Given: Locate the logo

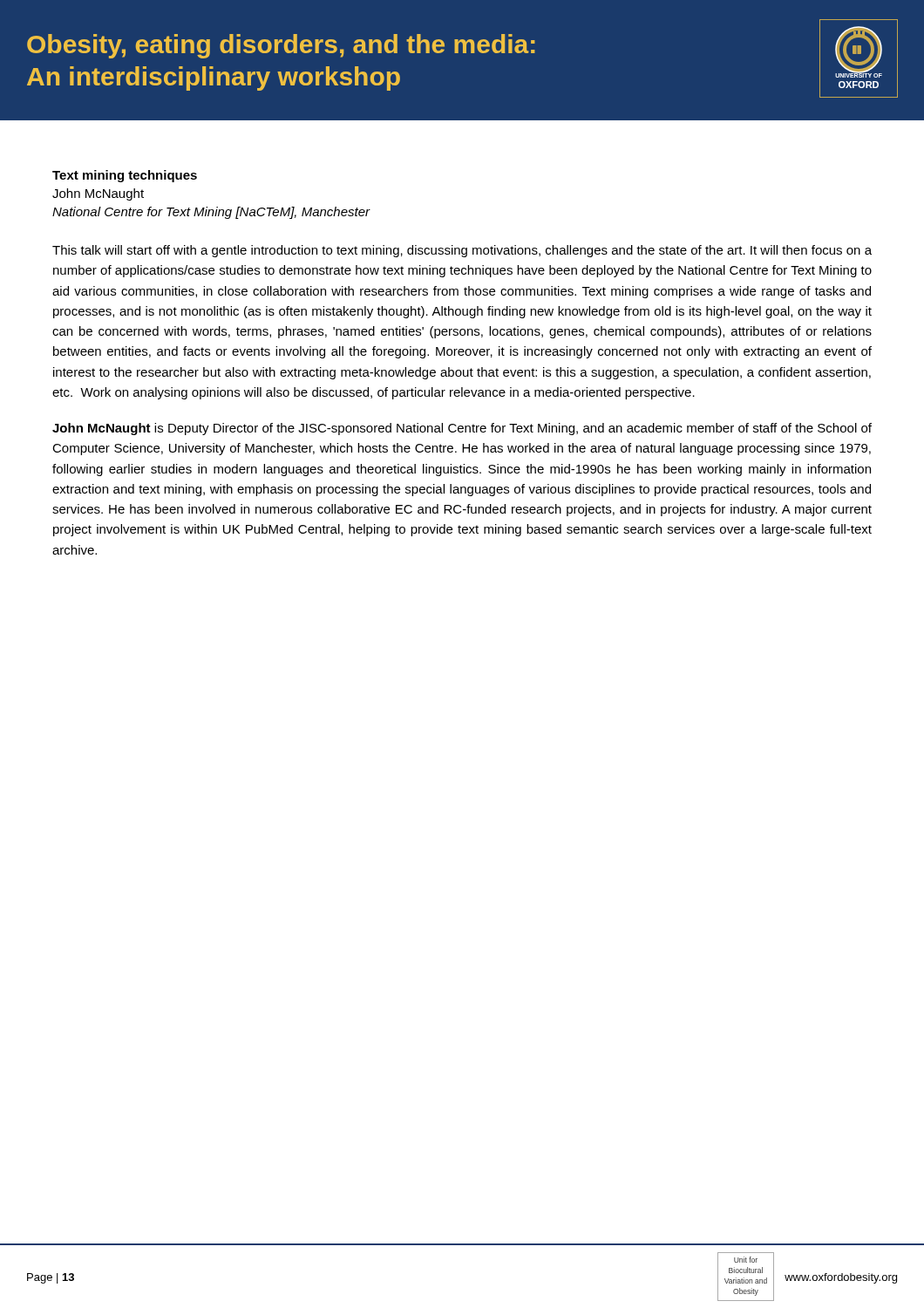Looking at the screenshot, I should click(859, 60).
